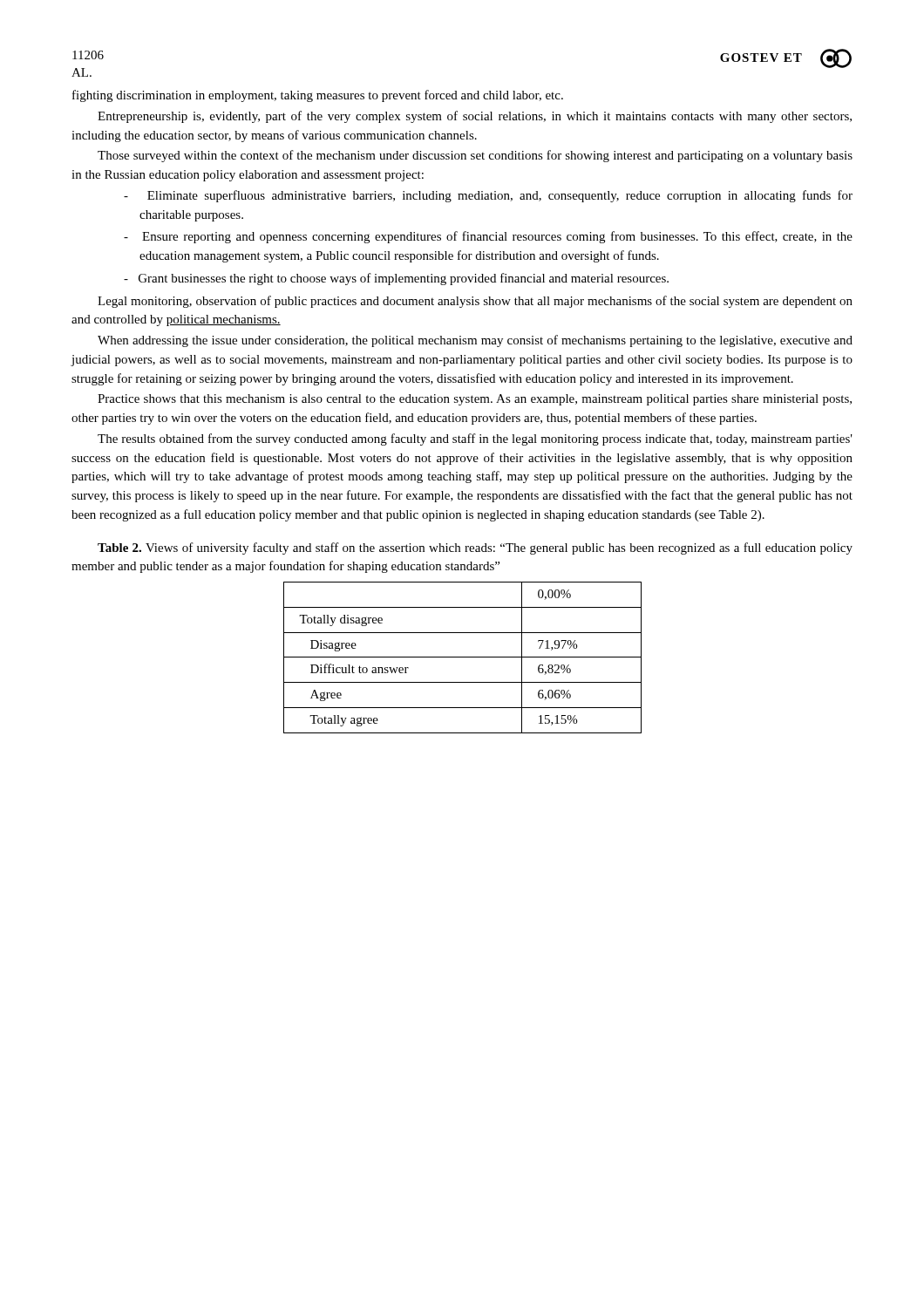924x1308 pixels.
Task: Locate the text block that says "Legal monitoring, observation of public practices and document"
Action: point(462,310)
